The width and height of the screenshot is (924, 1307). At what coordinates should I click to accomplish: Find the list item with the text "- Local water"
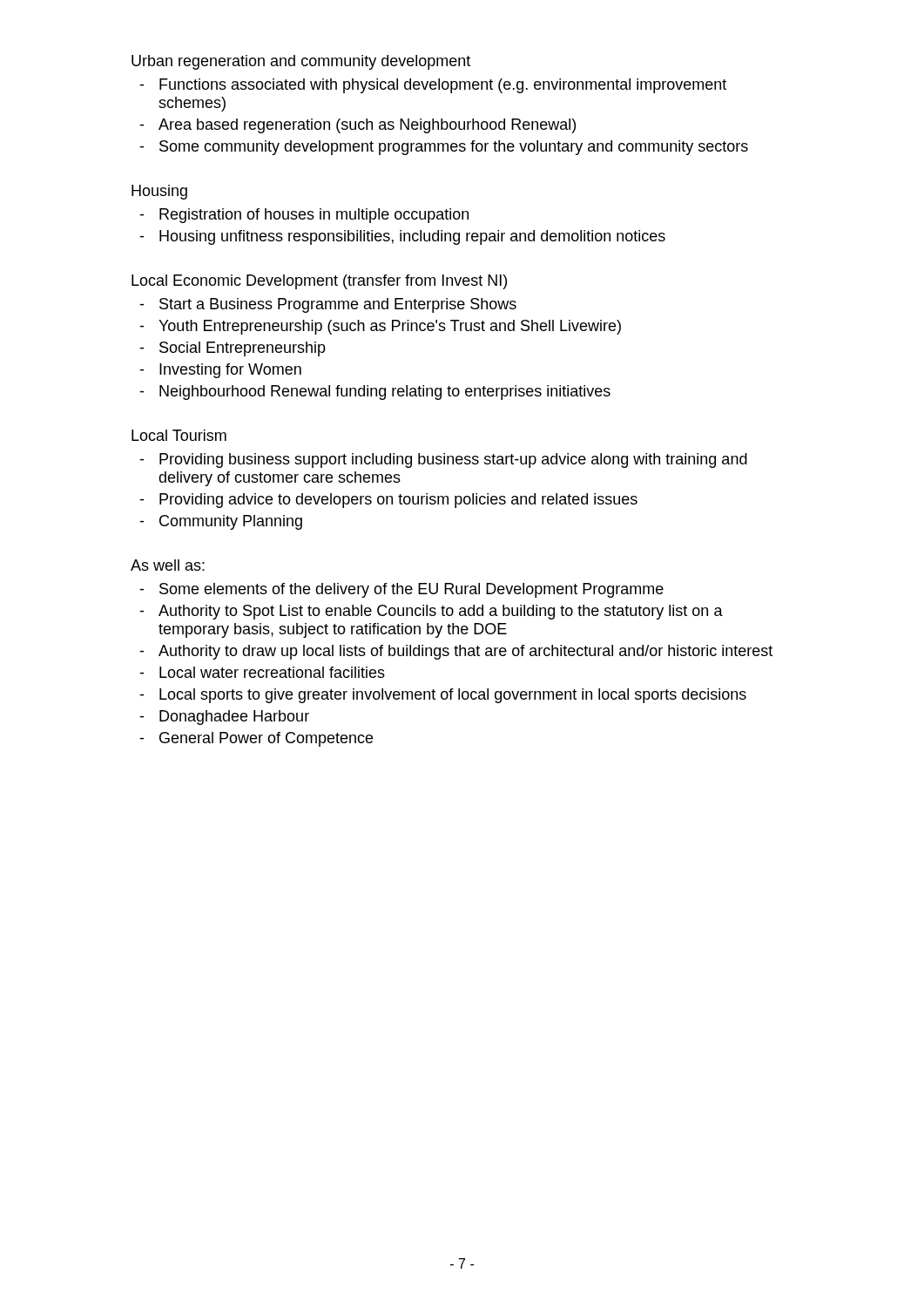click(x=262, y=672)
